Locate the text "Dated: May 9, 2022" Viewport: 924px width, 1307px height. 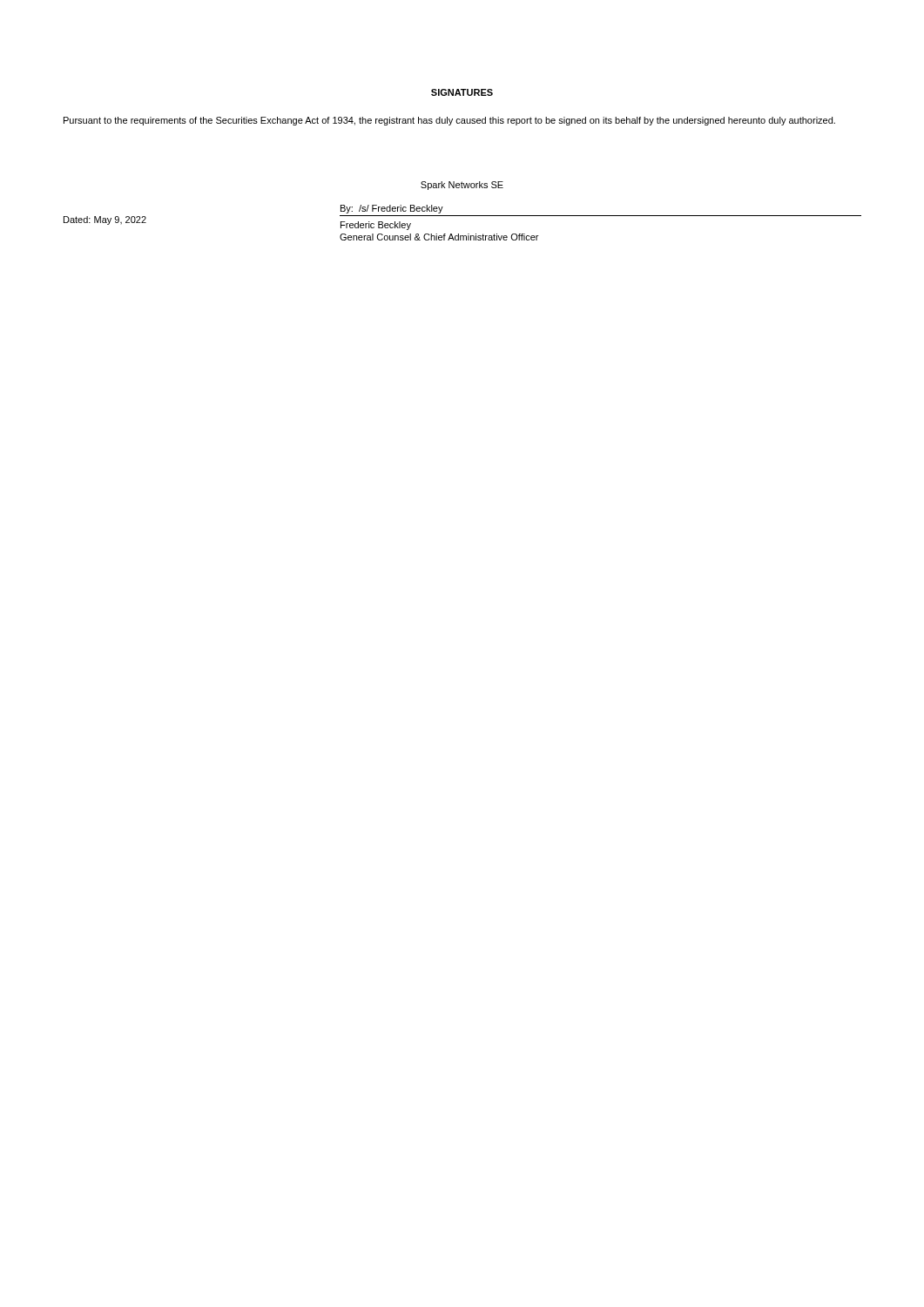pyautogui.click(x=105, y=220)
